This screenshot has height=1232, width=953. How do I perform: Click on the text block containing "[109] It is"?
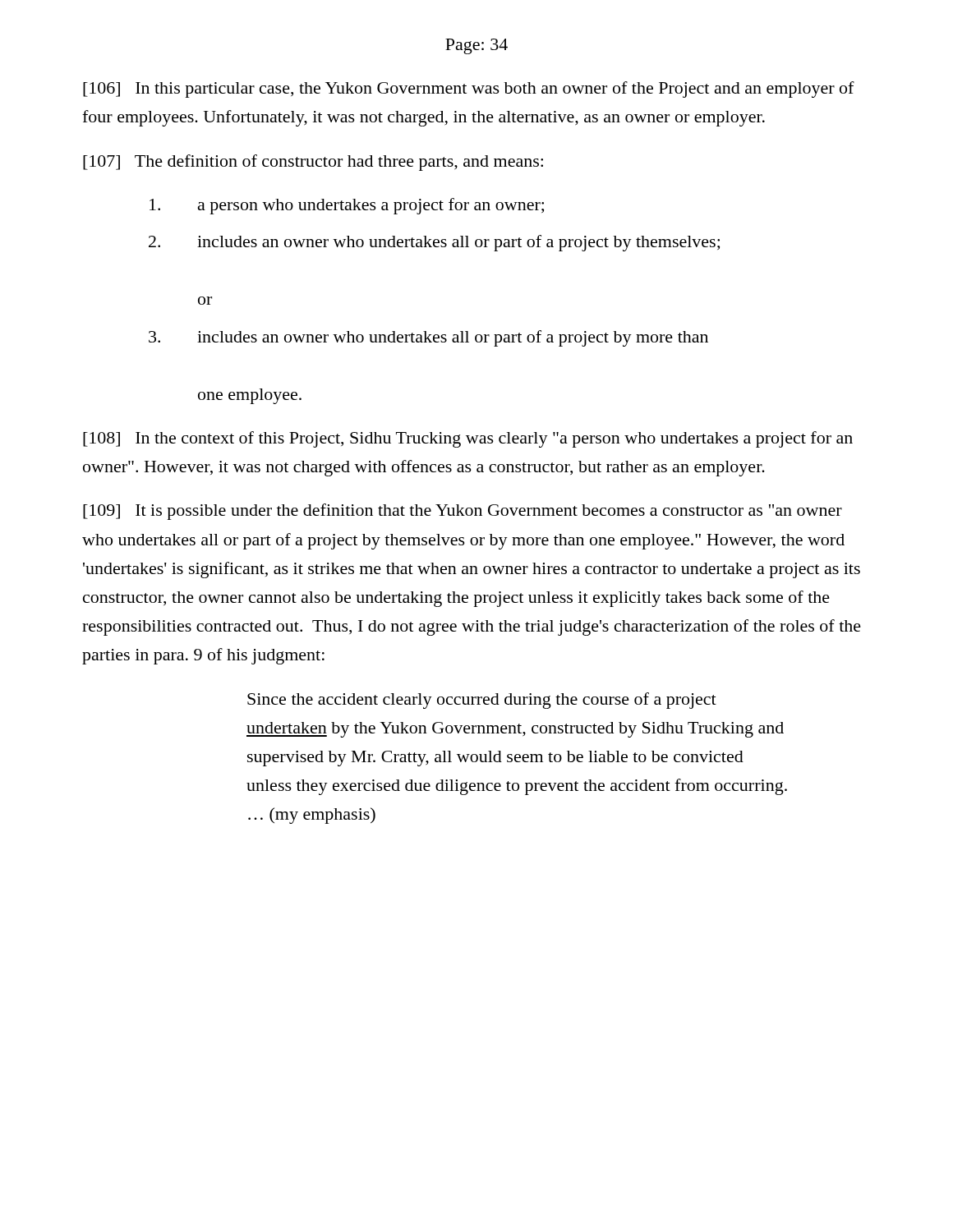(x=476, y=582)
